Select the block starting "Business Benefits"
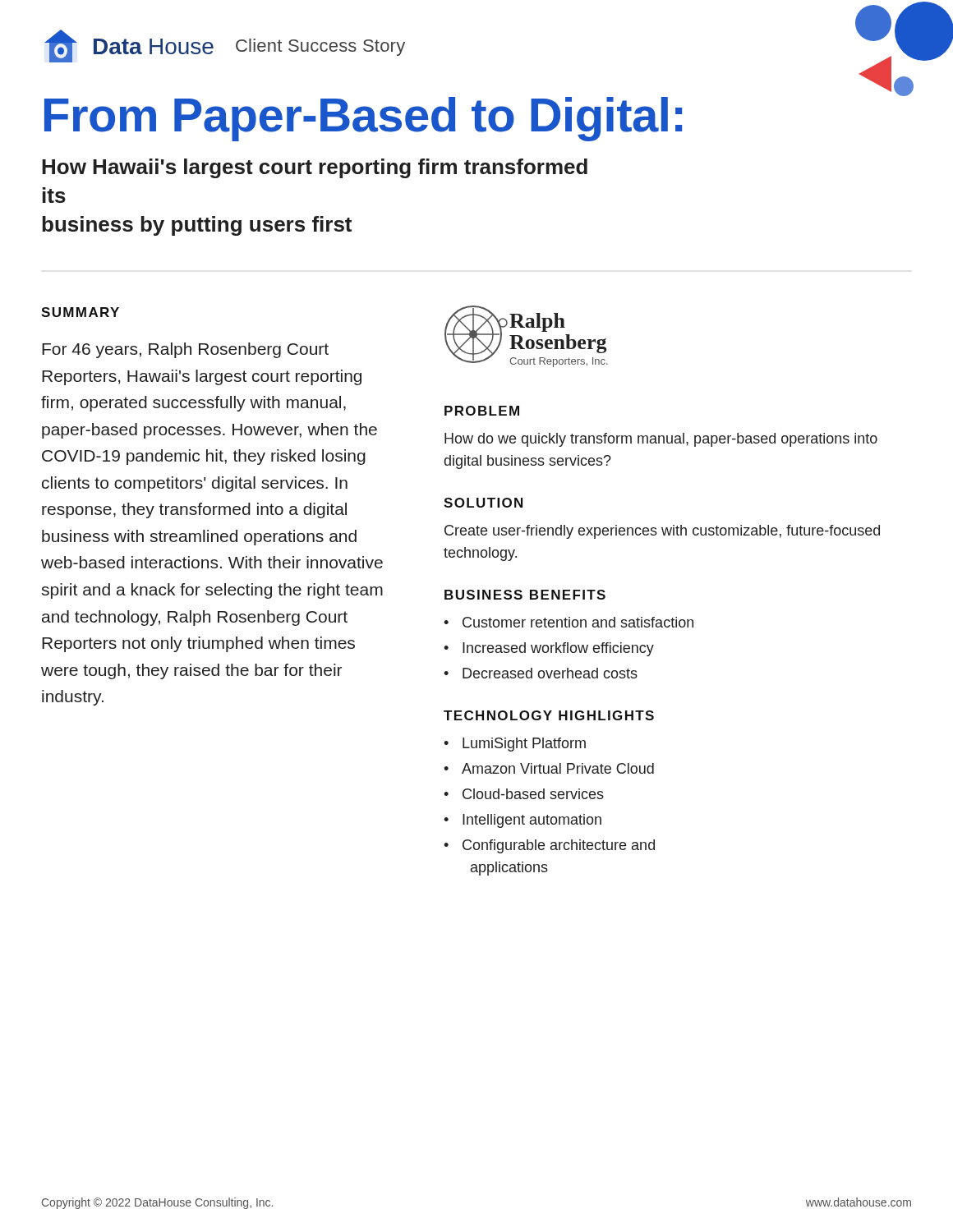Screen dimensions: 1232x953 (525, 595)
